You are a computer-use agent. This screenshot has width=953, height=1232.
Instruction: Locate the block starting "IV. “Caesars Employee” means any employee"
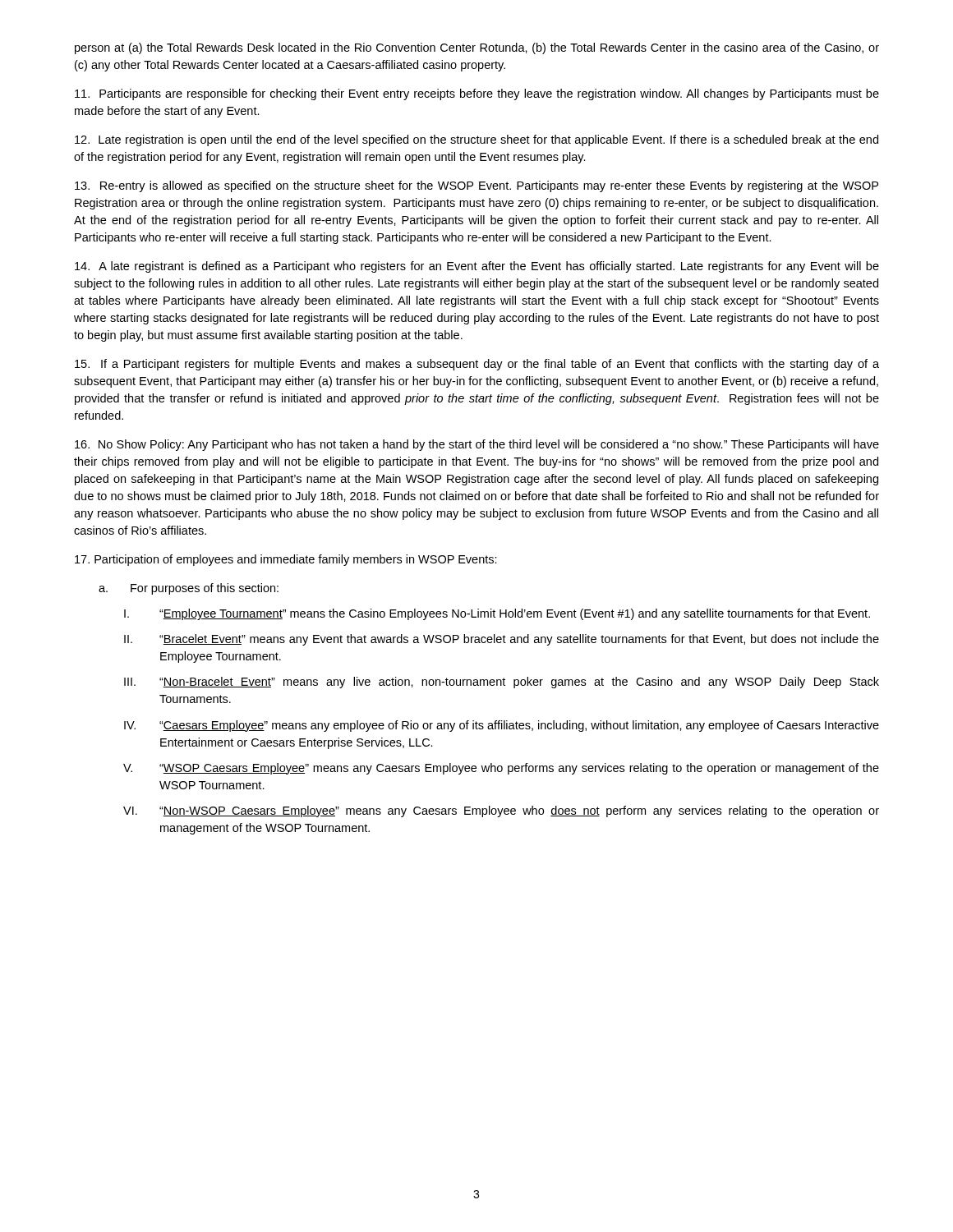[x=501, y=734]
